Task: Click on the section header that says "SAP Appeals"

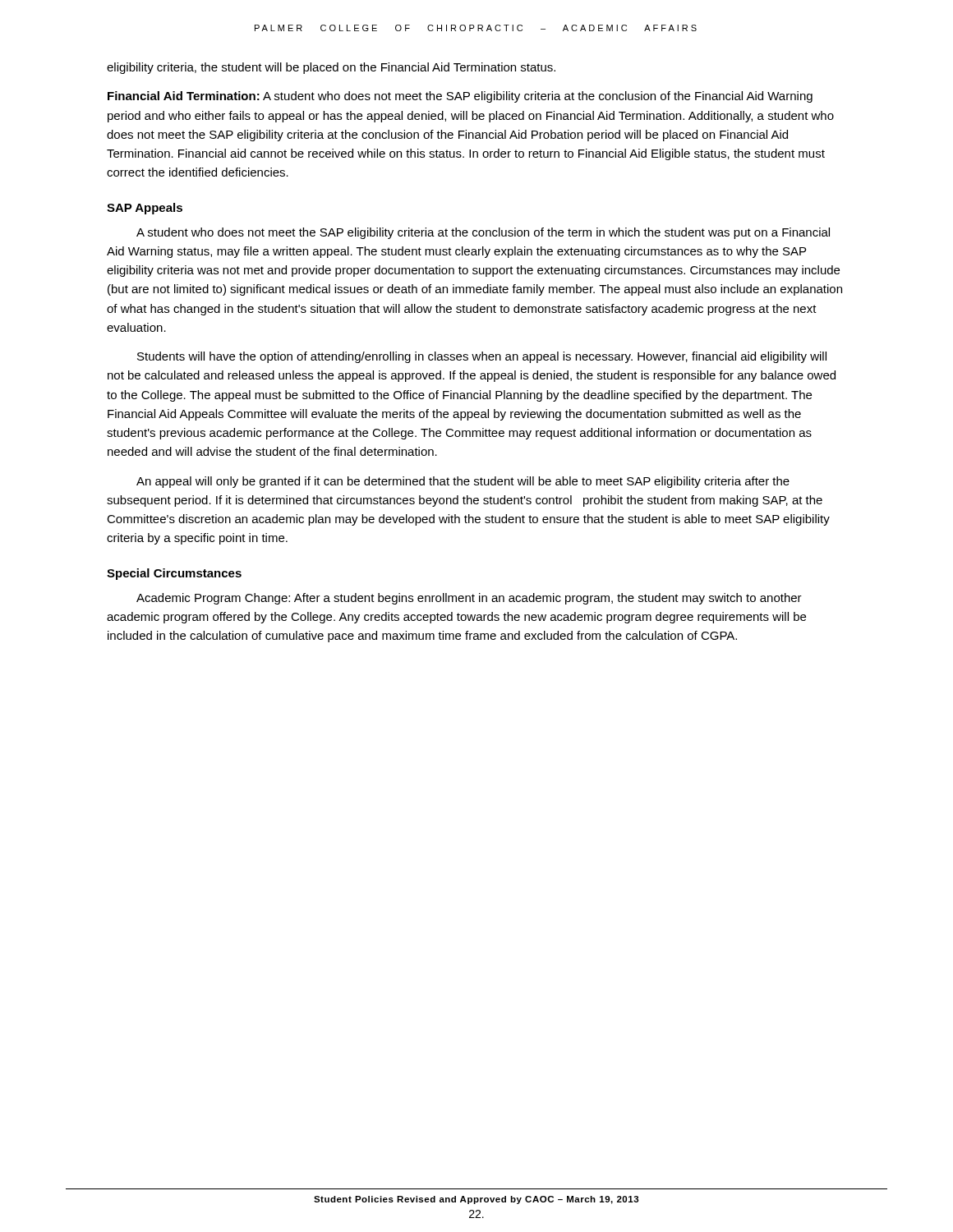Action: click(145, 207)
